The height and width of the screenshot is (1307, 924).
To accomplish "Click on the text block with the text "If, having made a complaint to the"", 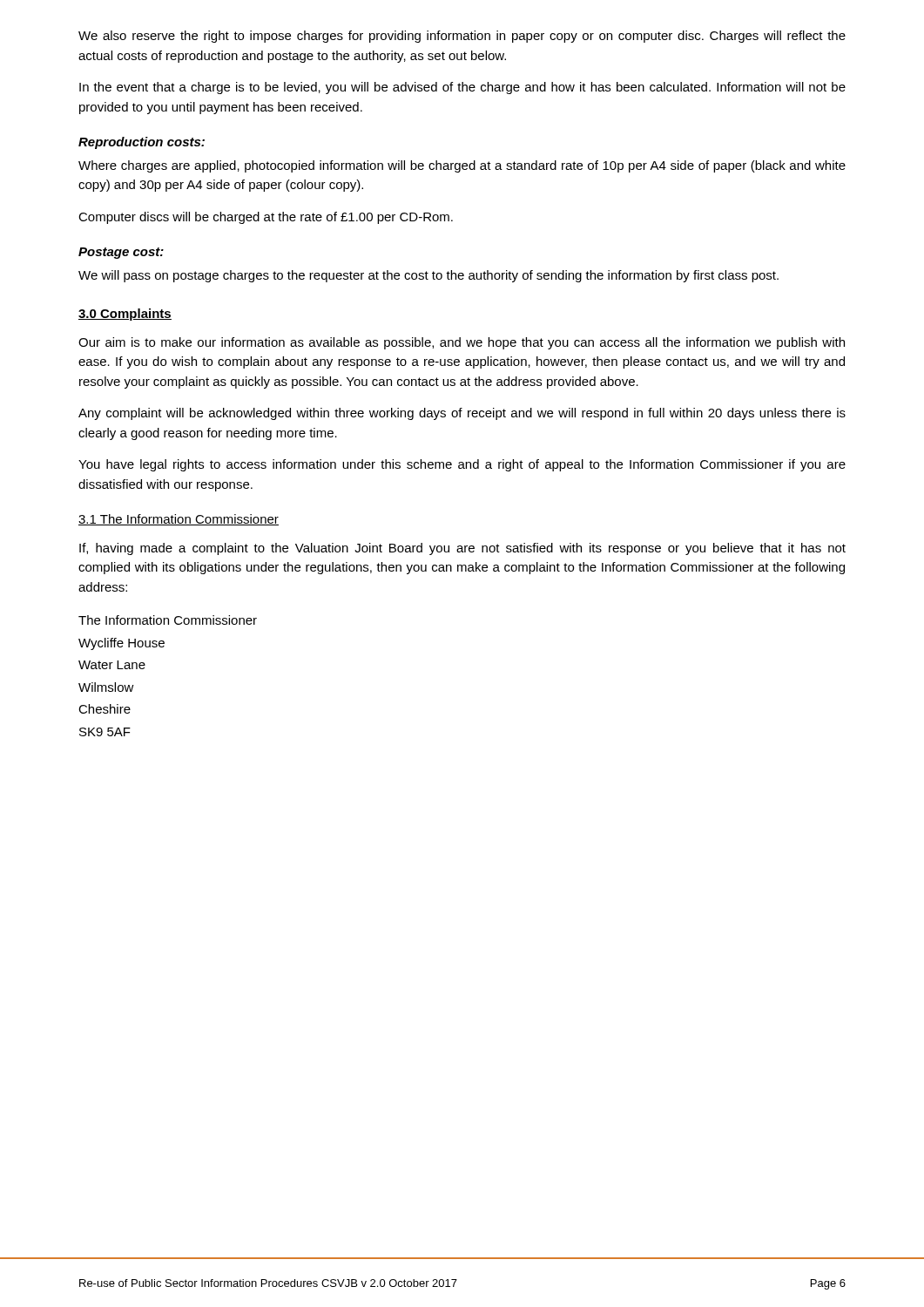I will pos(462,567).
